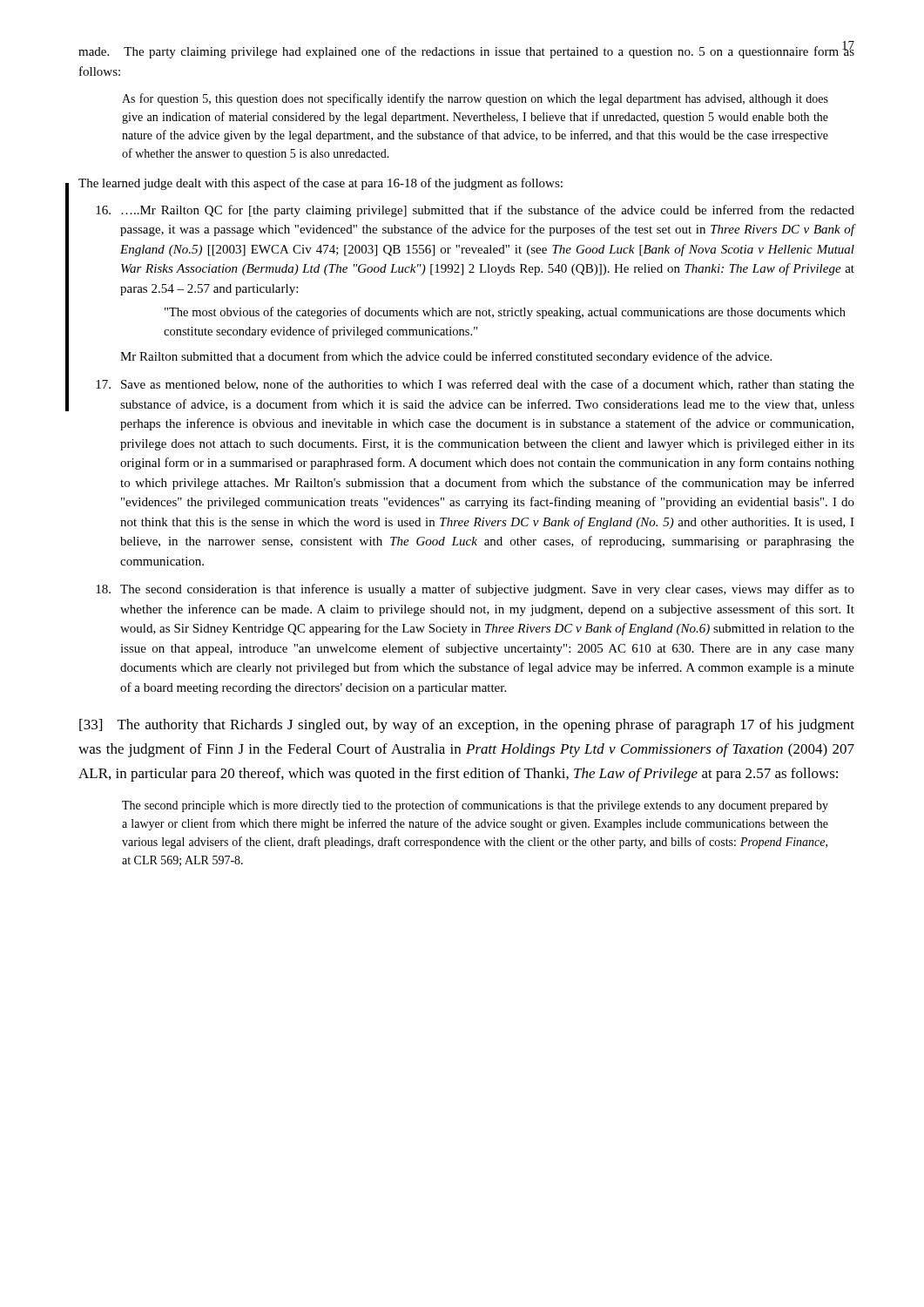Locate the region starting "17. Save as mentioned"
Viewport: 924px width, 1307px height.
(x=466, y=473)
